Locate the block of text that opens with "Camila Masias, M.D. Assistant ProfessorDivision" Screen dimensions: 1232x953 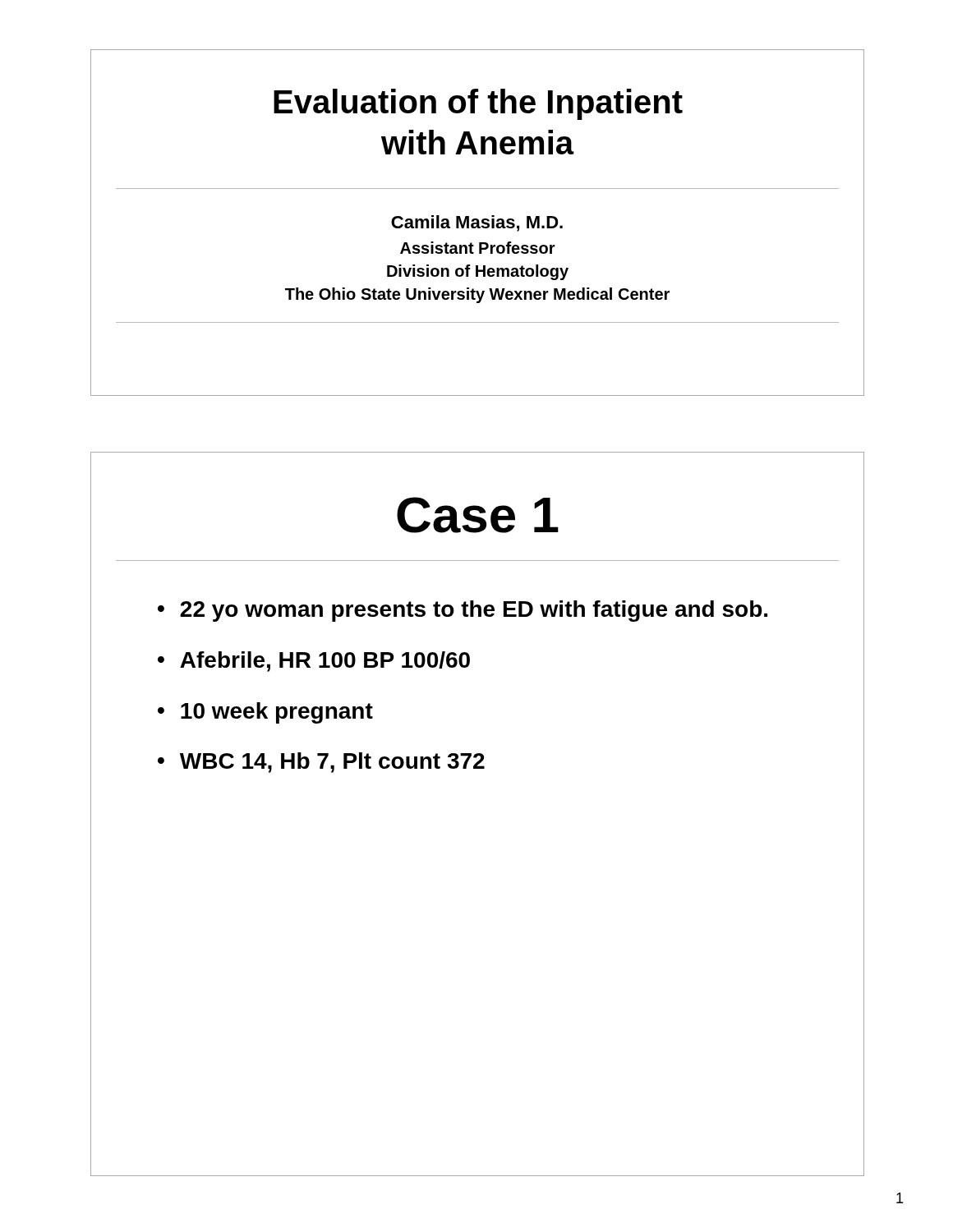pyautogui.click(x=477, y=259)
